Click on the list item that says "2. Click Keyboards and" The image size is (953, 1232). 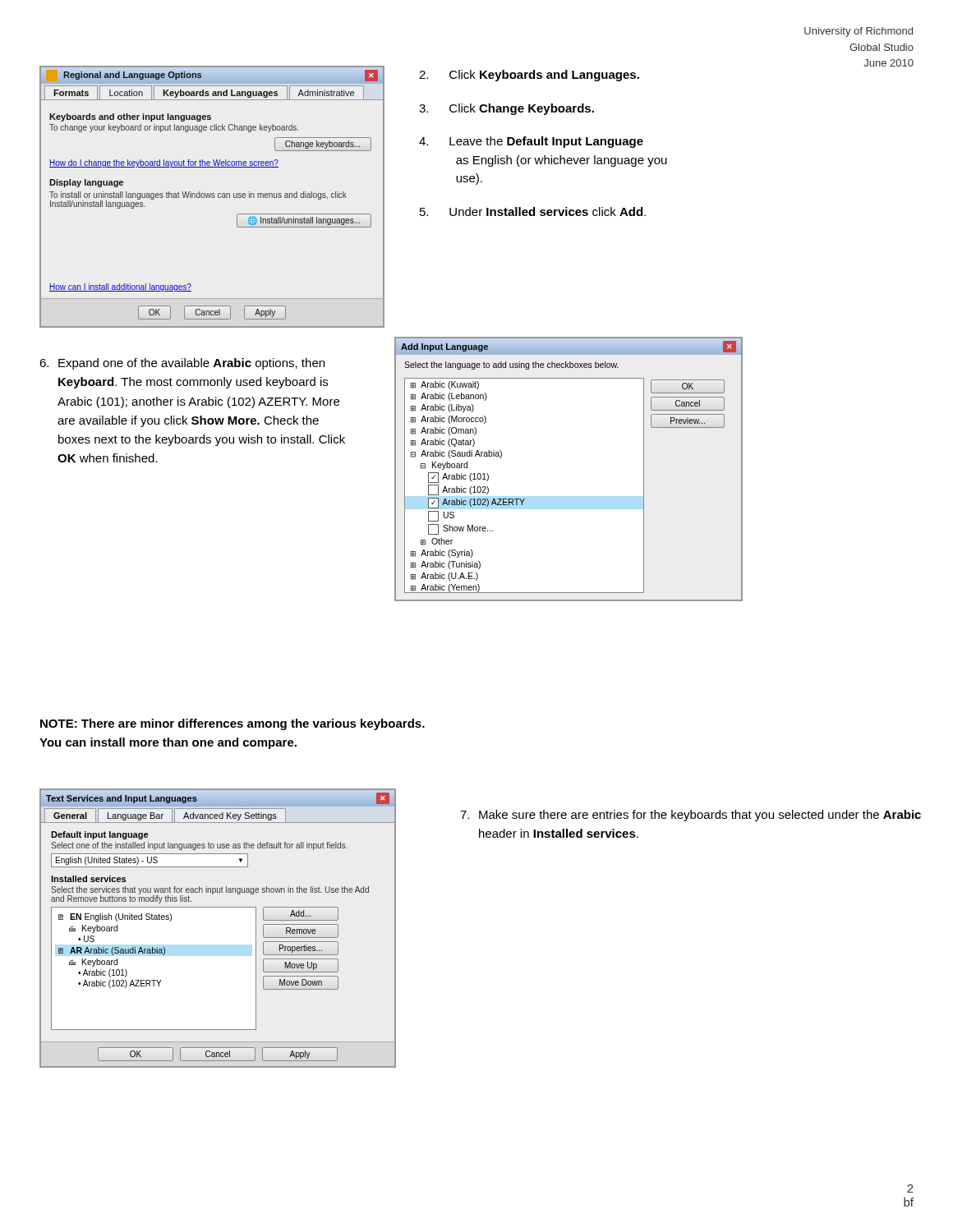coord(529,75)
